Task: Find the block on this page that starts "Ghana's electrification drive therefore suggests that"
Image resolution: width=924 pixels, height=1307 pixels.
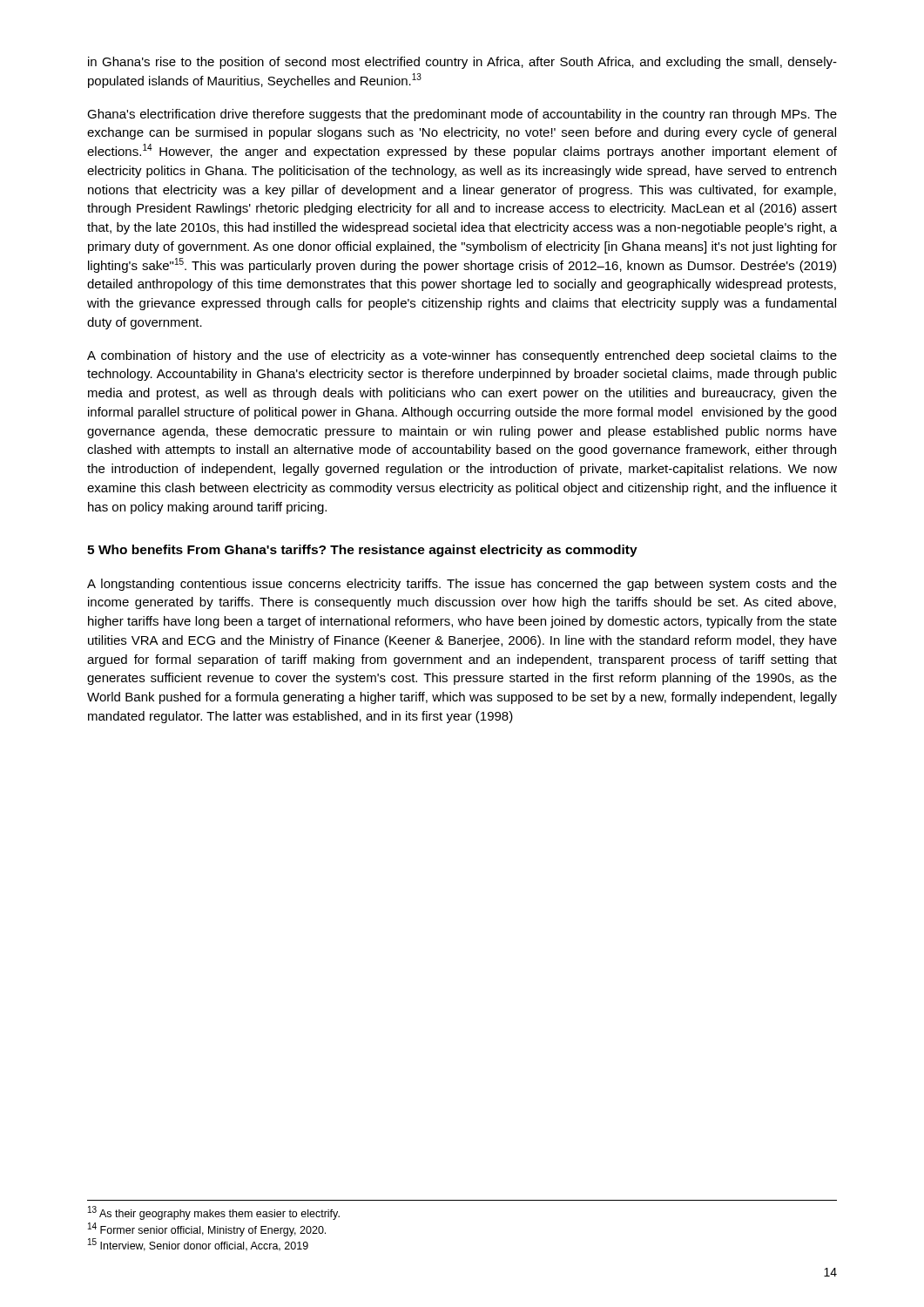Action: click(462, 217)
